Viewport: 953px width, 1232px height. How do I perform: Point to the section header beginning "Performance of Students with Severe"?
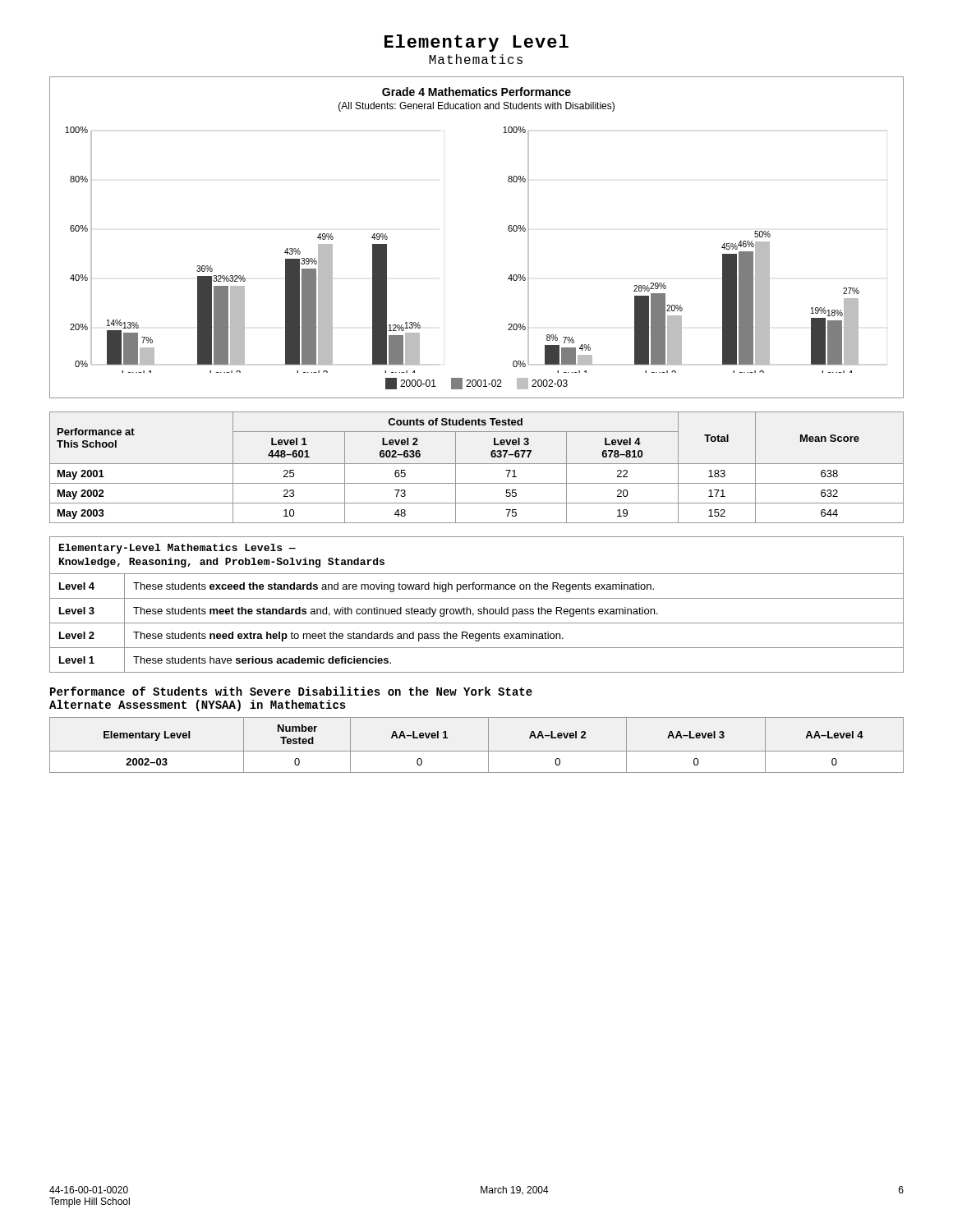click(x=291, y=699)
